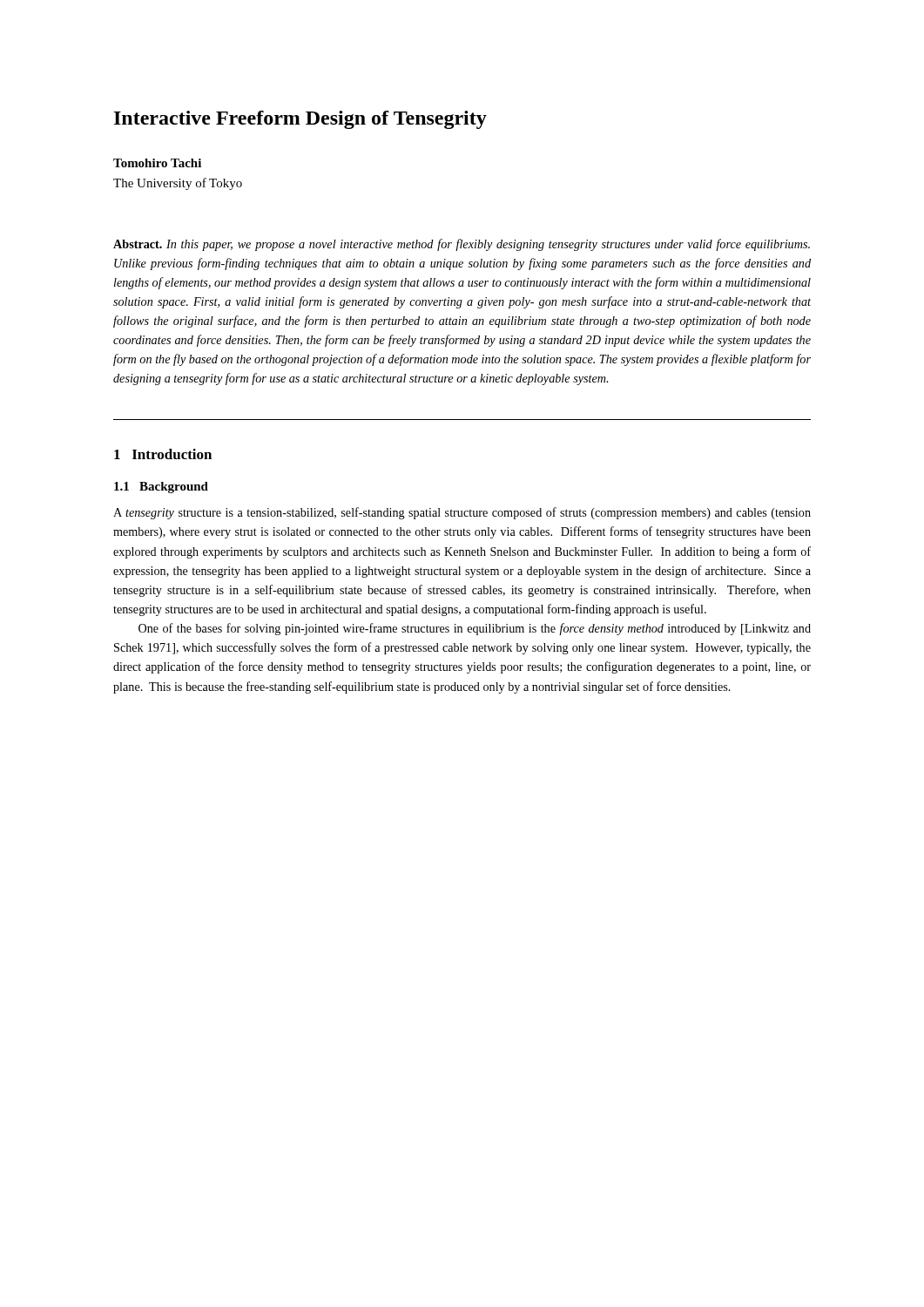This screenshot has height=1307, width=924.
Task: Click on the section header with the text "1.1 Background"
Action: click(x=161, y=486)
